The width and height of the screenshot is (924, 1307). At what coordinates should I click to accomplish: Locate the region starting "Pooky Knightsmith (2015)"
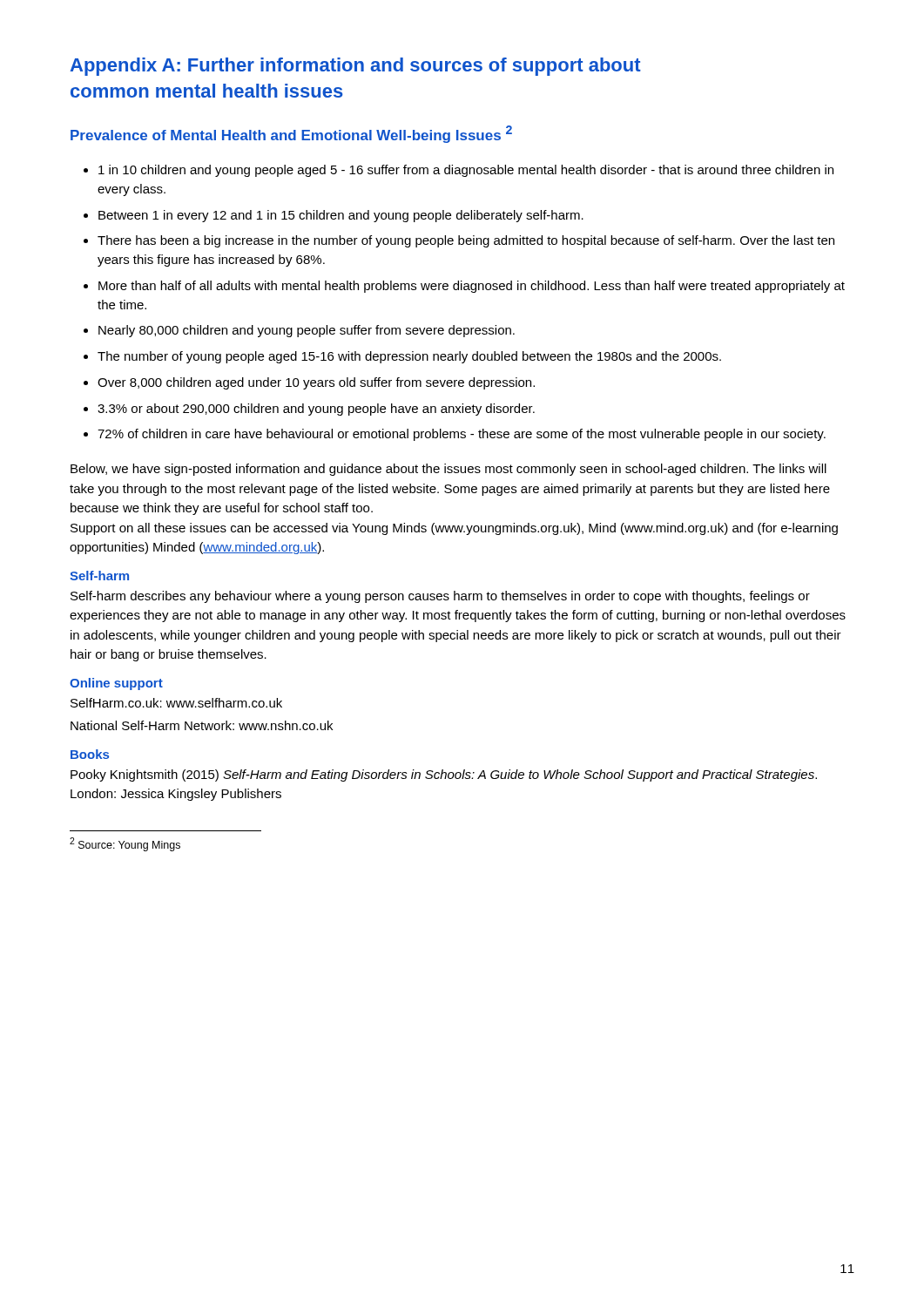444,784
